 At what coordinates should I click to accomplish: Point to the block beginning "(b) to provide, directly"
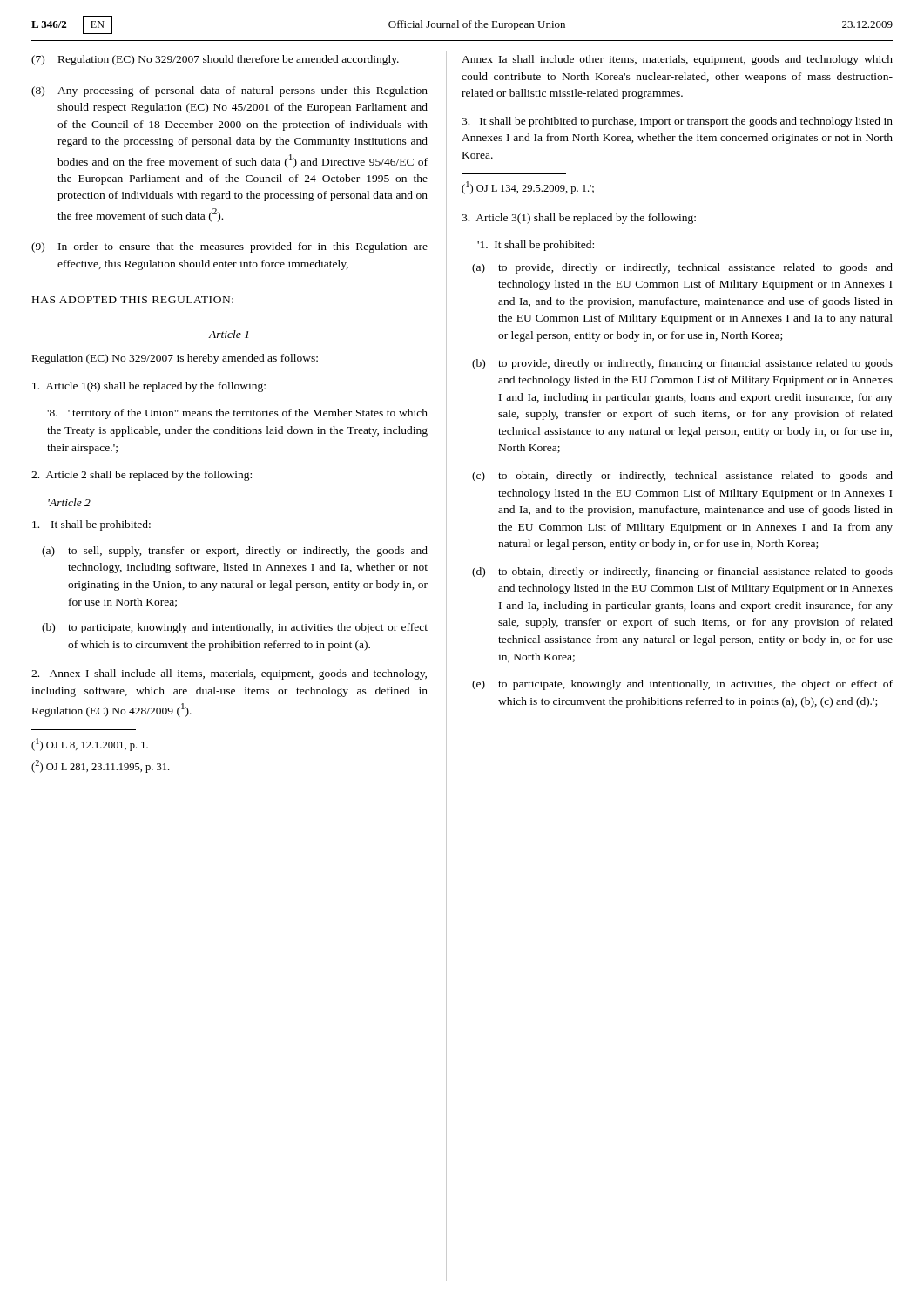coord(677,405)
